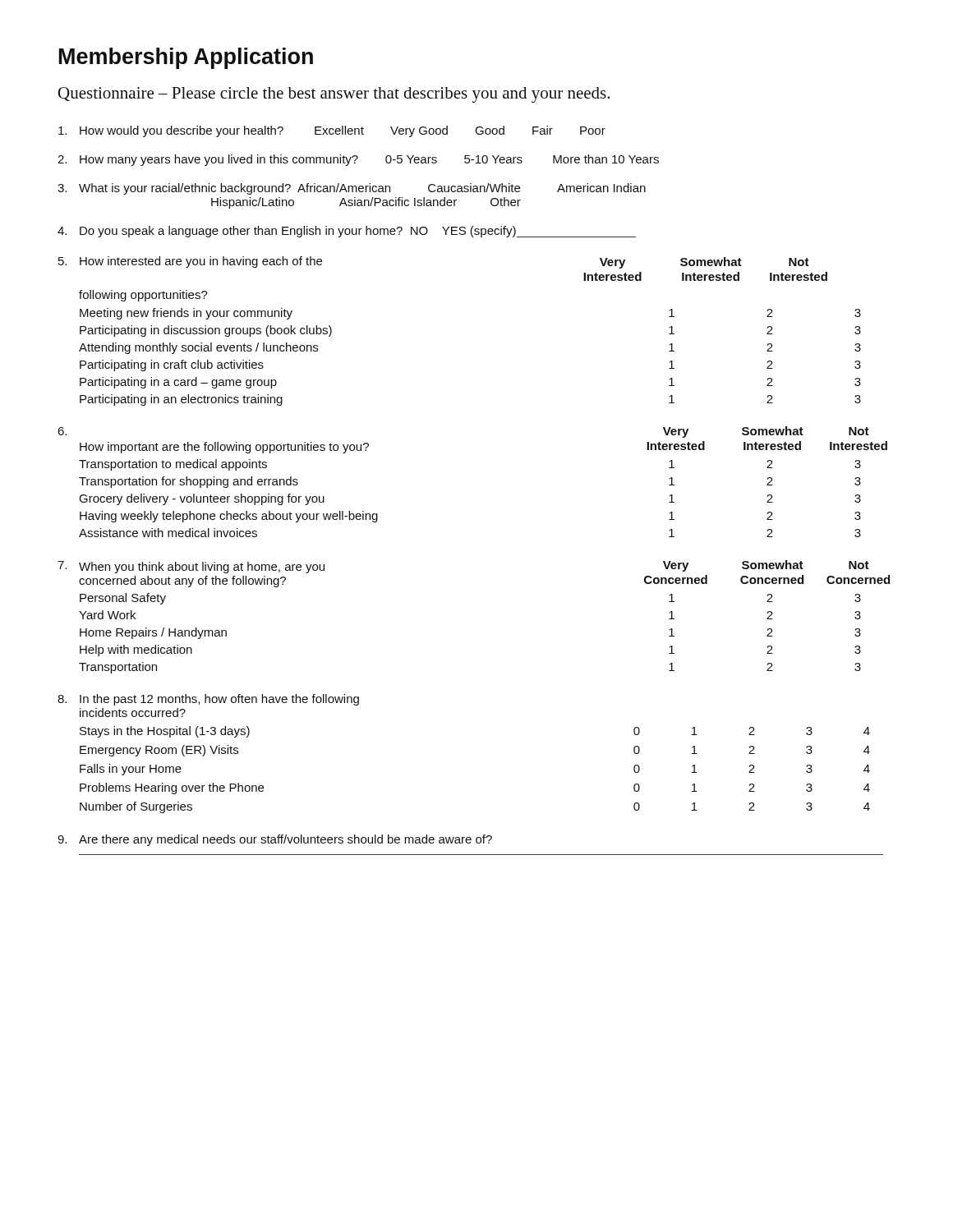Find the block on this page that starts "2. How many years"

358,159
